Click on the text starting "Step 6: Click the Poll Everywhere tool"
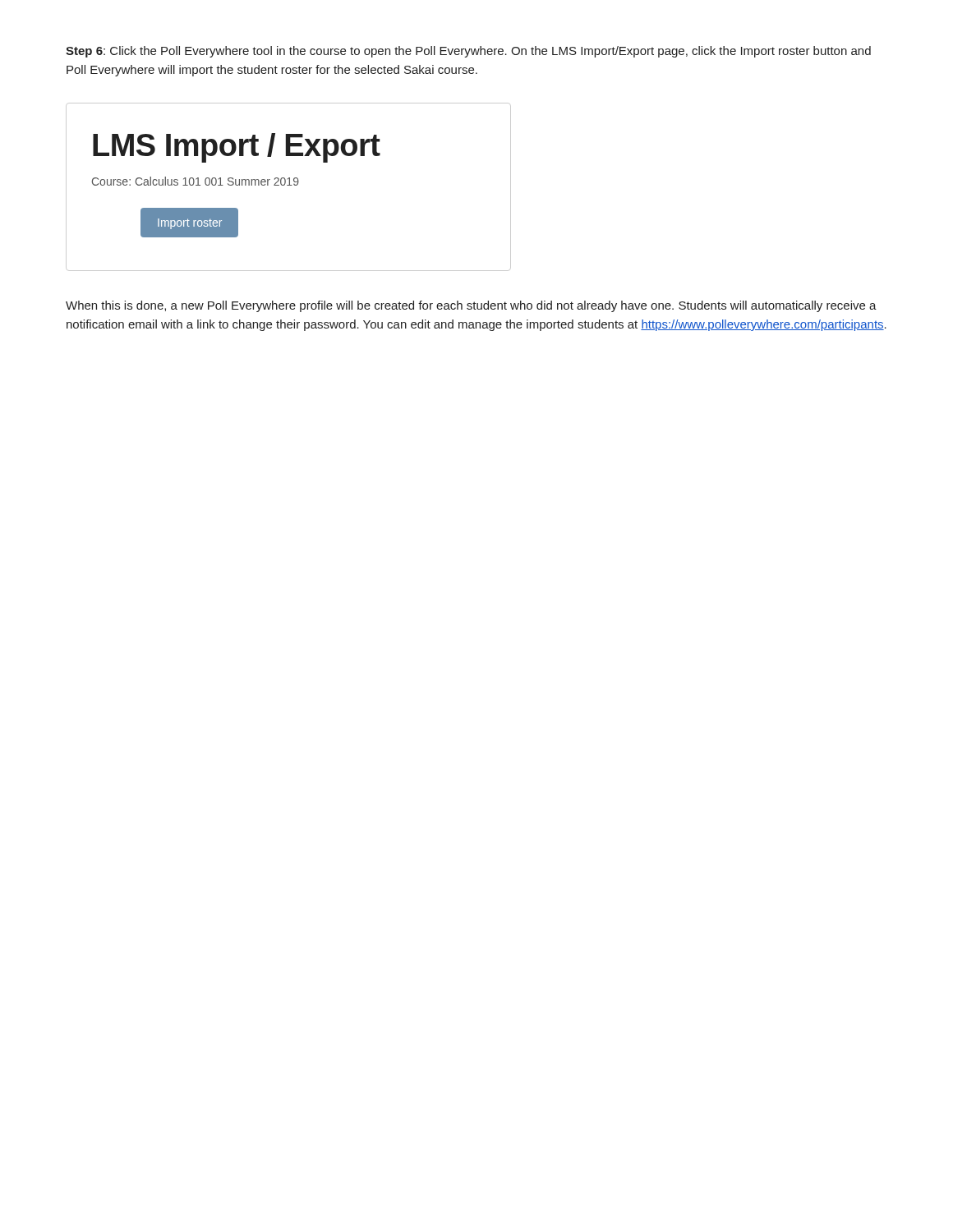The width and height of the screenshot is (953, 1232). point(468,60)
